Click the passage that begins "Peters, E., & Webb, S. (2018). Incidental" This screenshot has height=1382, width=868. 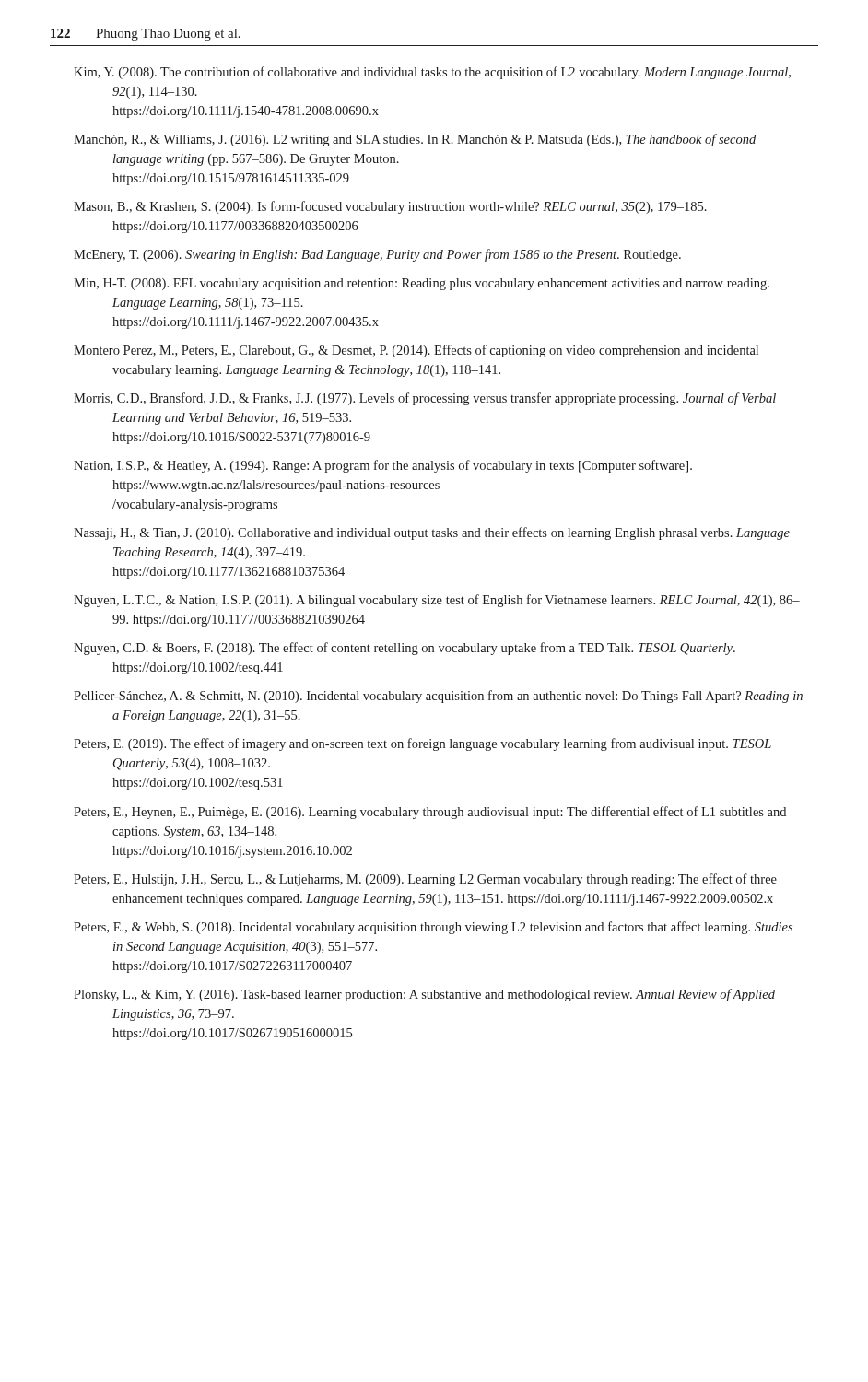click(x=433, y=928)
